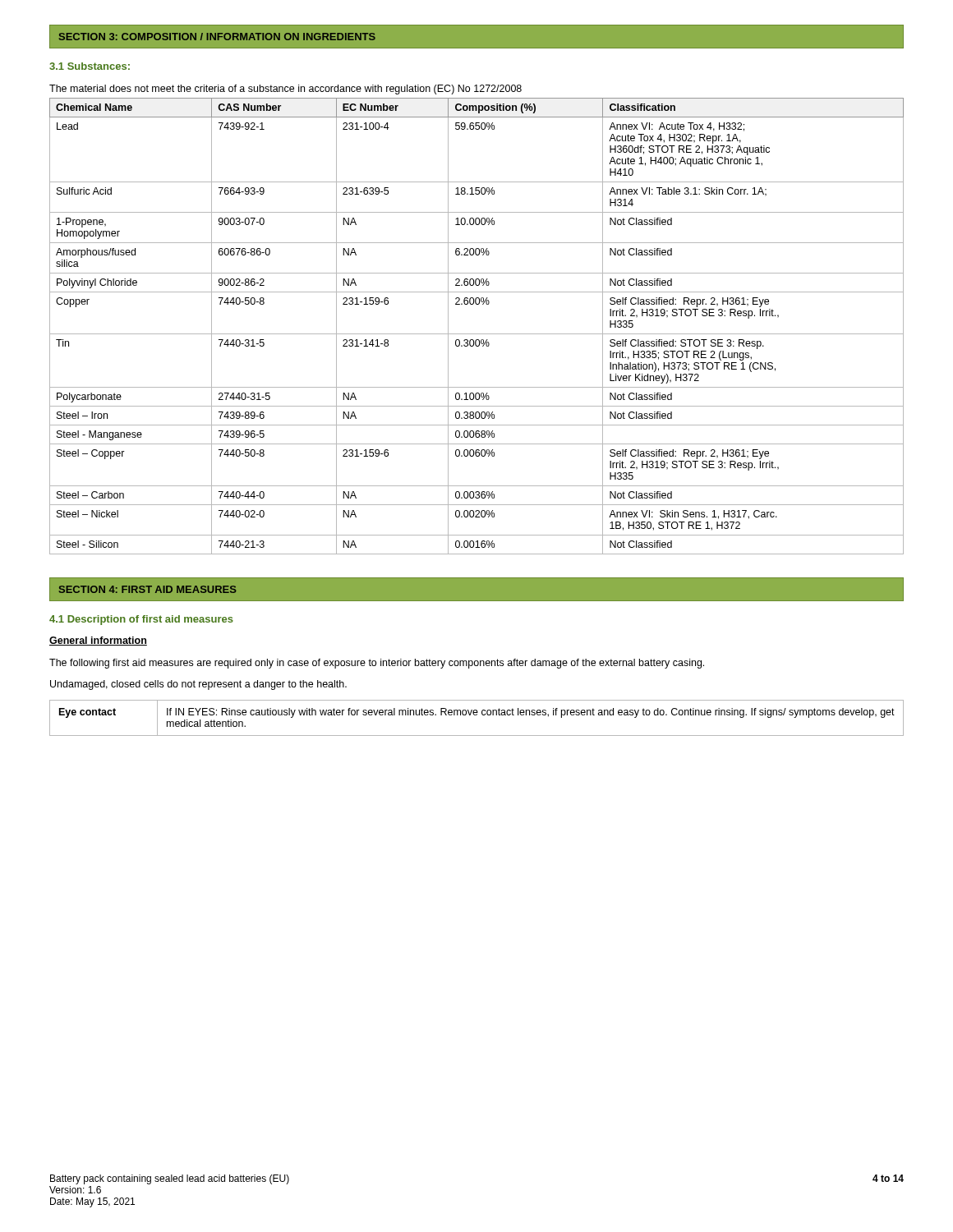The width and height of the screenshot is (953, 1232).
Task: Navigate to the region starting "SECTION 3: COMPOSITION / INFORMATION"
Action: [476, 37]
